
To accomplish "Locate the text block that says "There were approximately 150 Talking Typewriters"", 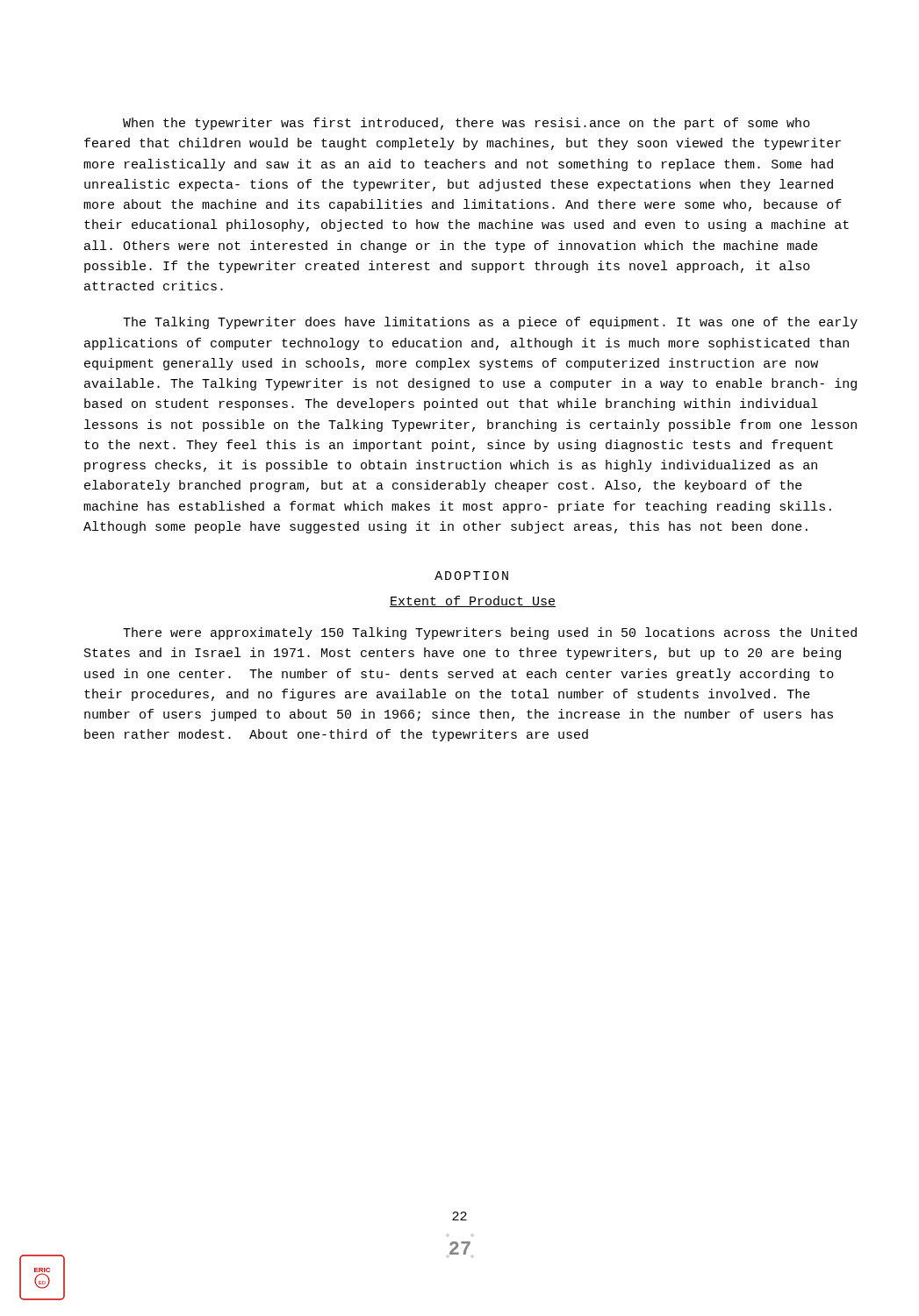I will (471, 685).
